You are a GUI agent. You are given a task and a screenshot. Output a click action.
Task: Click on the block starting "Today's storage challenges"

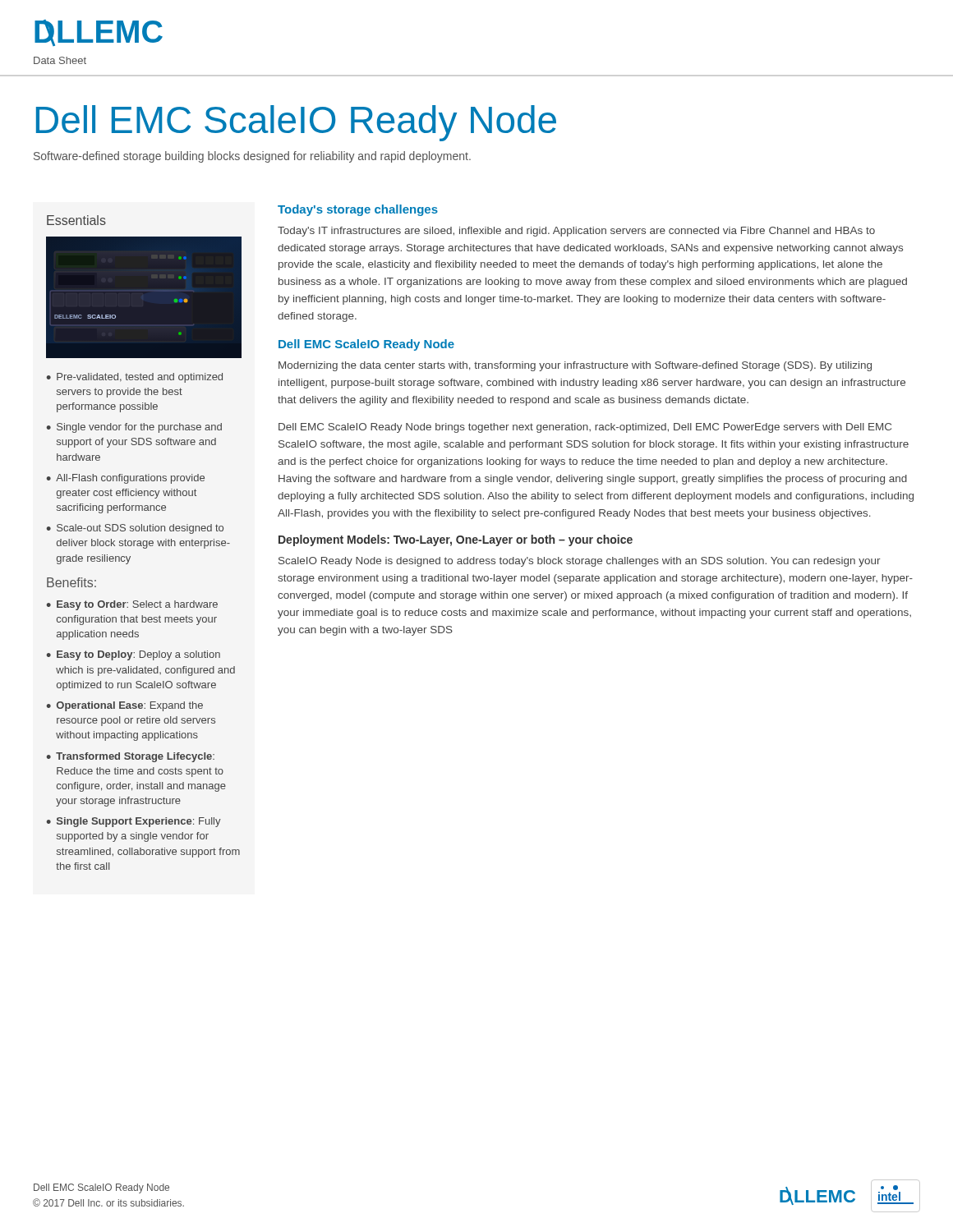pos(358,209)
